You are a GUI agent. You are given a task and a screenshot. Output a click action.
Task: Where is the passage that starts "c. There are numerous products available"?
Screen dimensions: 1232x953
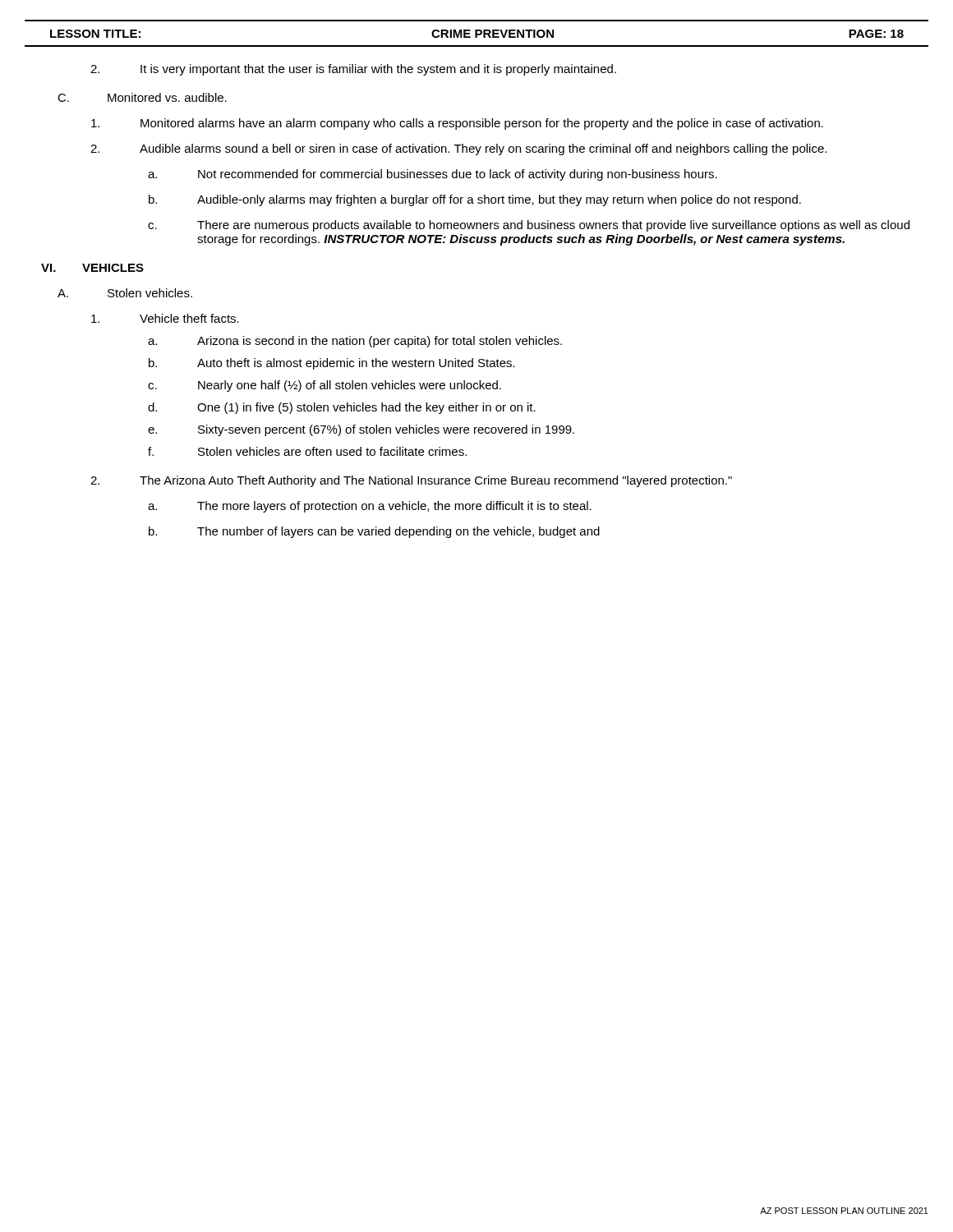pos(476,232)
